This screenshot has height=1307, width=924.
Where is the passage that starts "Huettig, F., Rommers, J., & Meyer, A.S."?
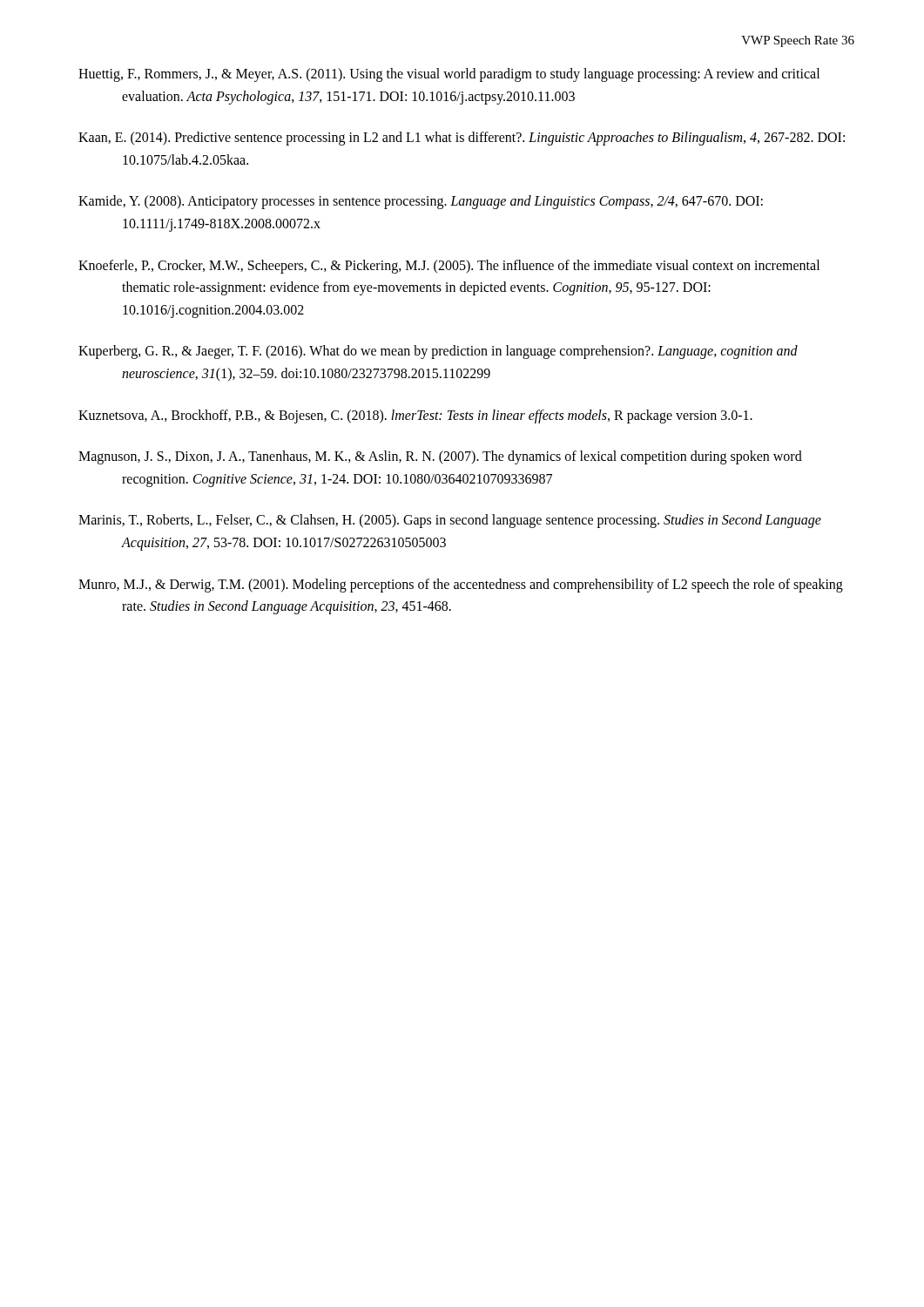tap(449, 85)
